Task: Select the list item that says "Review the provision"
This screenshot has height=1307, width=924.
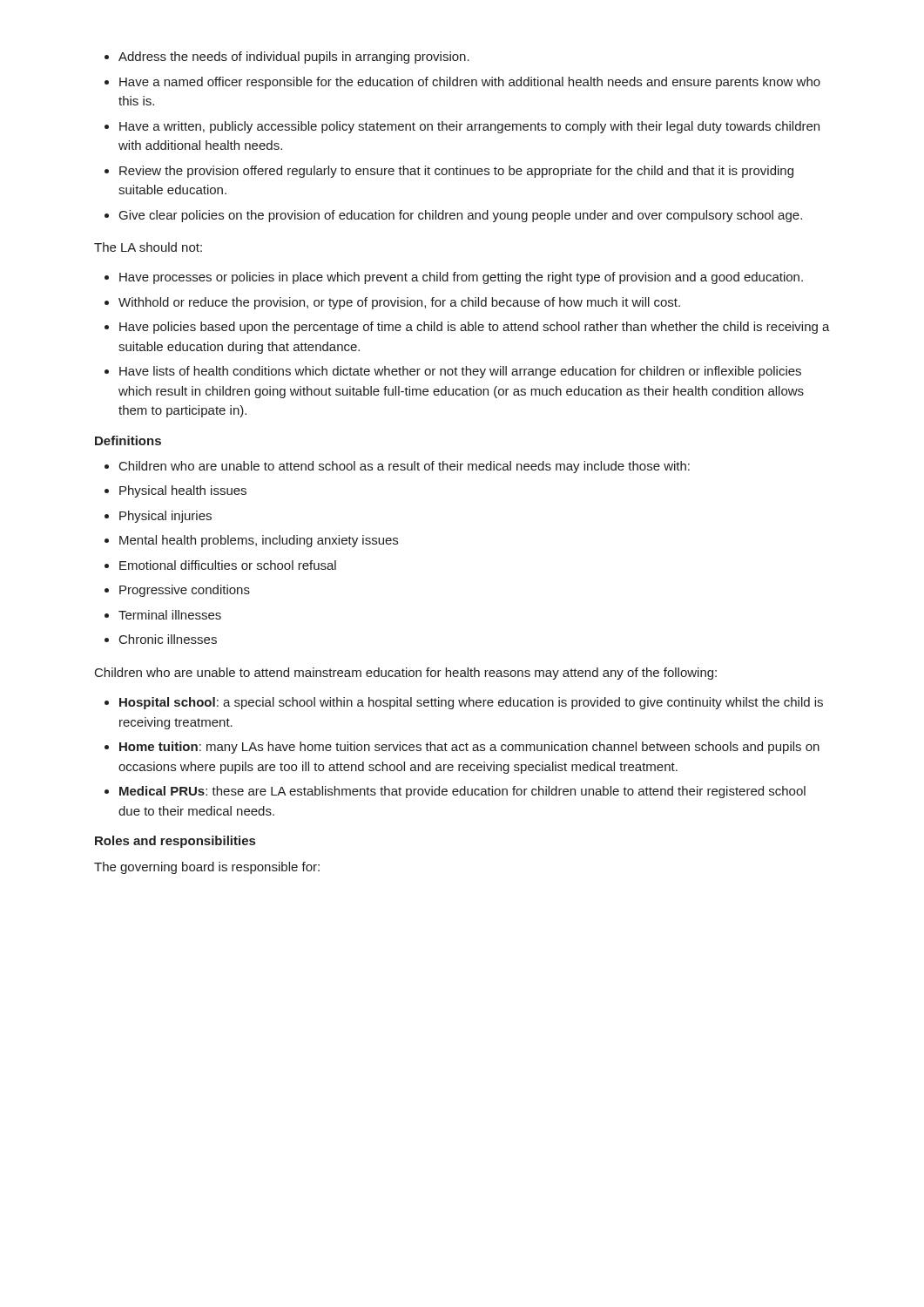Action: 474,180
